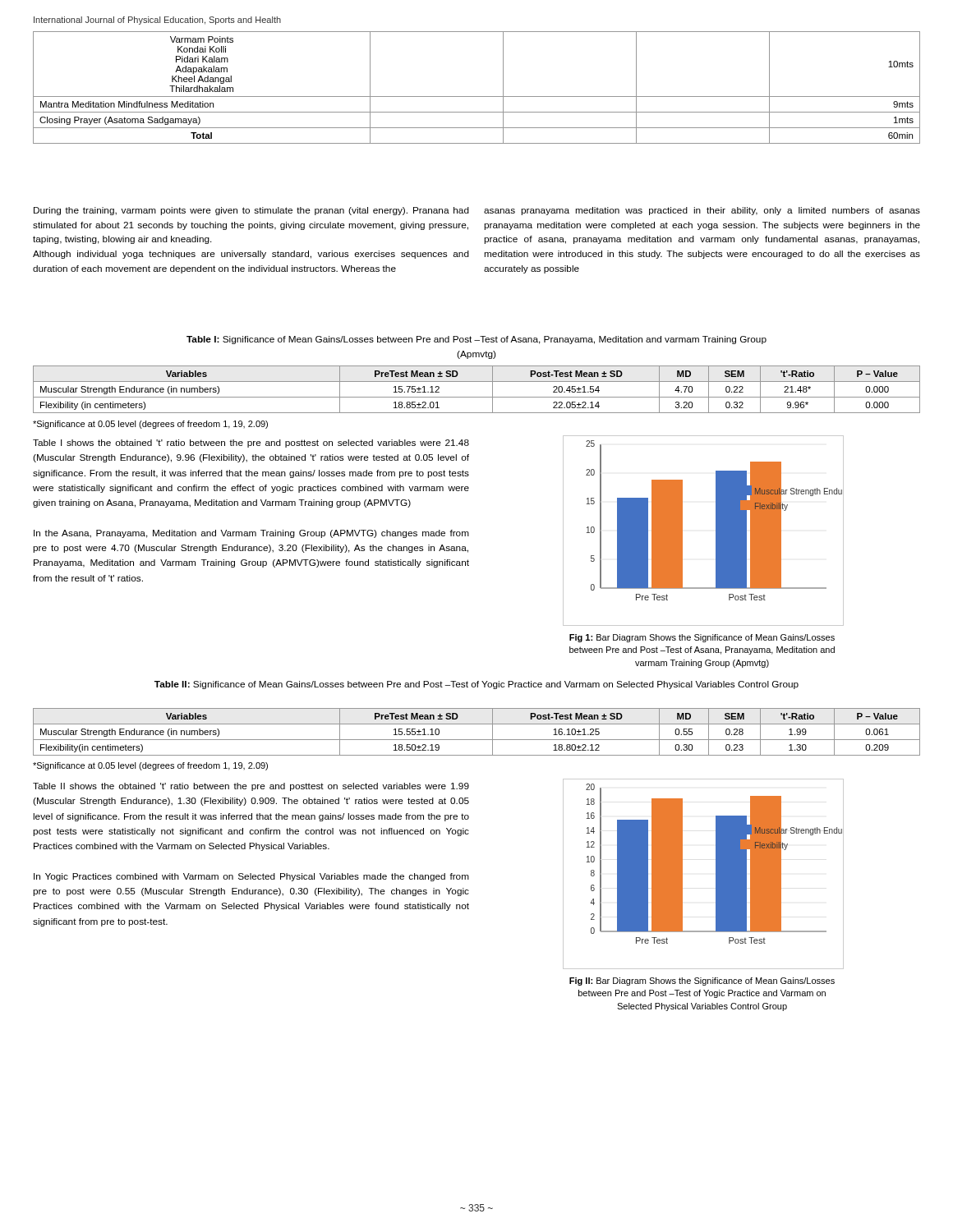The width and height of the screenshot is (953, 1232).
Task: Locate the block of text that opens with "Table II shows the obtained 't'"
Action: click(x=251, y=854)
